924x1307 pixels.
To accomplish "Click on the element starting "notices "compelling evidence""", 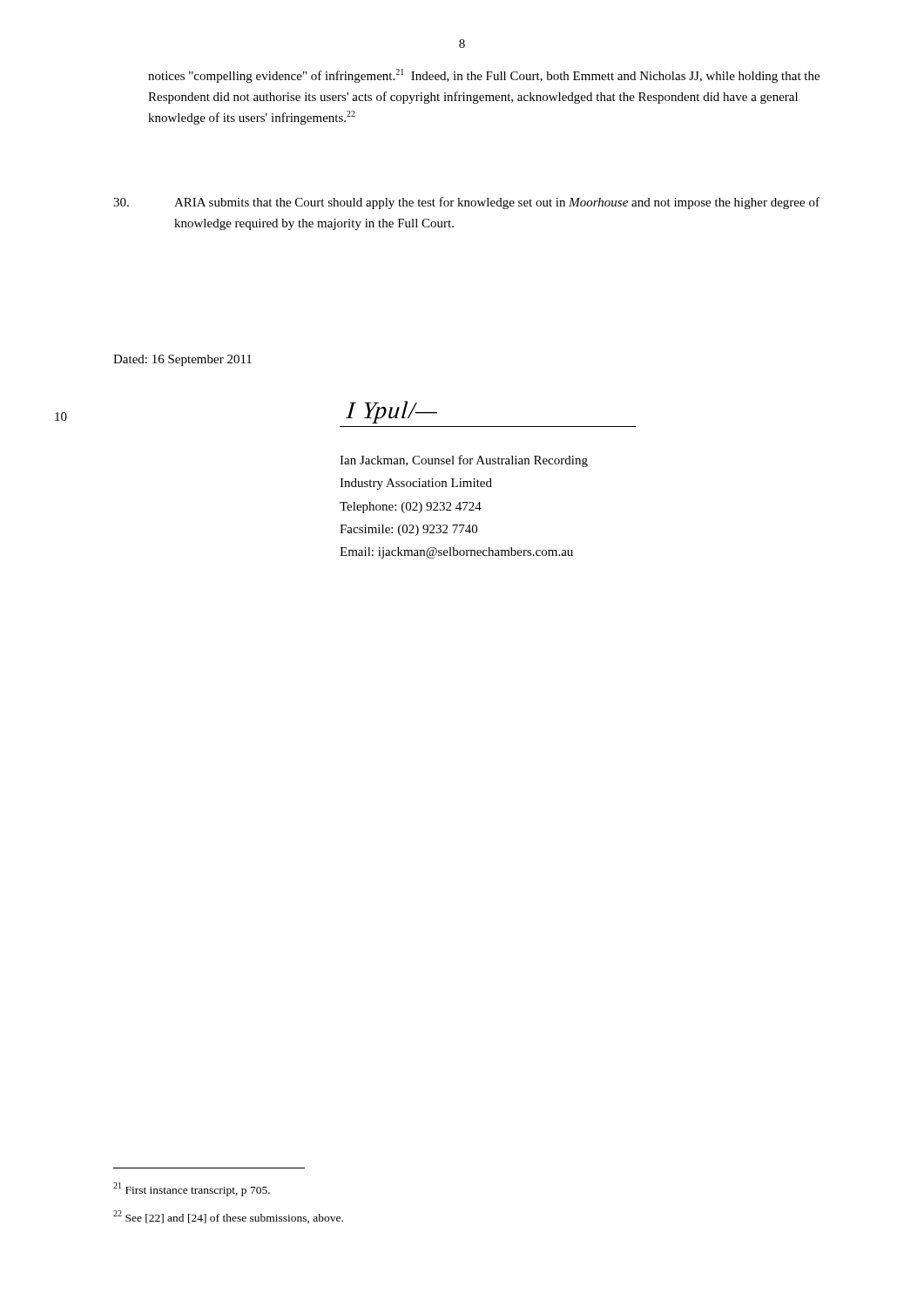I will pos(484,96).
